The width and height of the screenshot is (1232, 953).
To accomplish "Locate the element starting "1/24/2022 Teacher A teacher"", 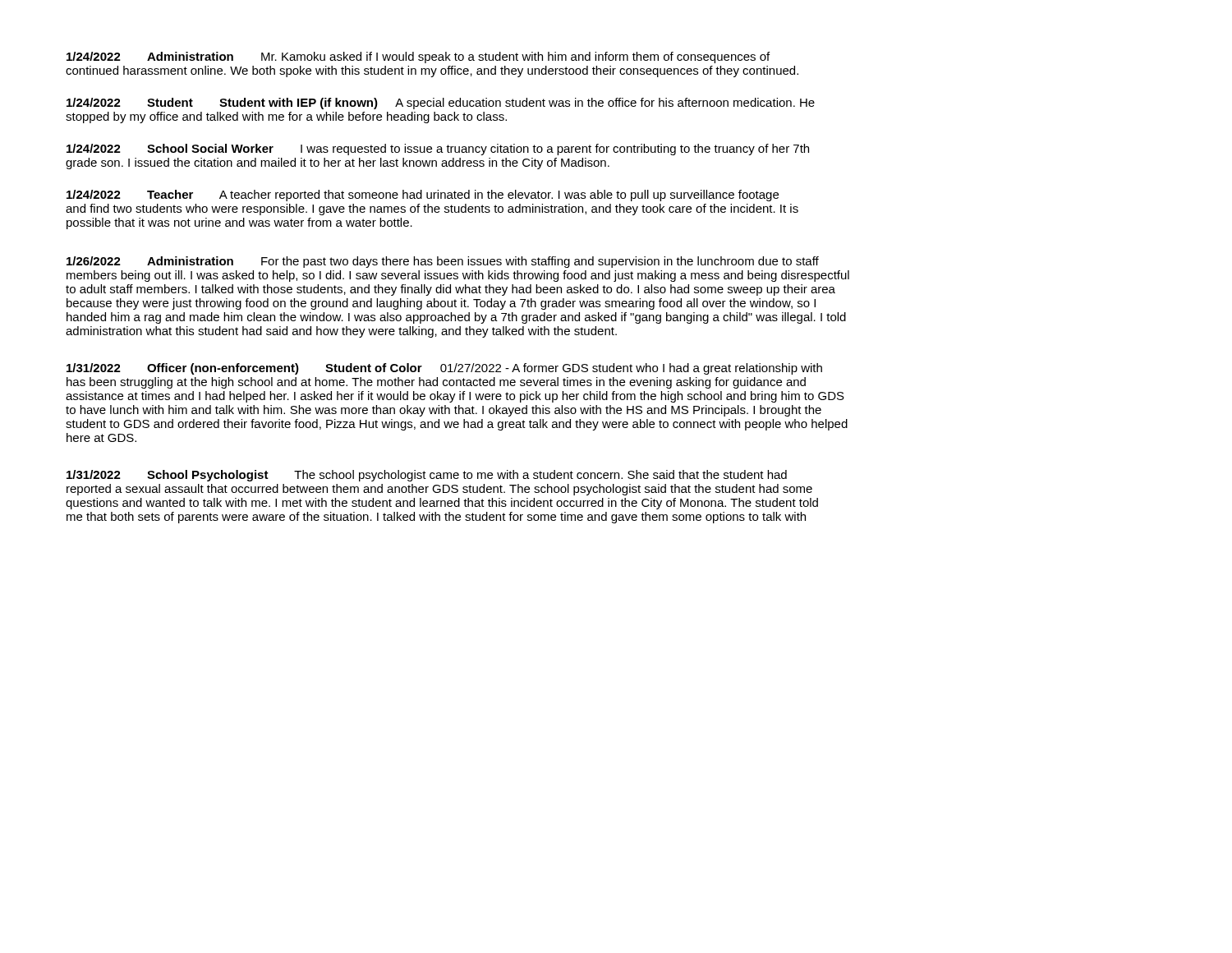I will (x=616, y=208).
